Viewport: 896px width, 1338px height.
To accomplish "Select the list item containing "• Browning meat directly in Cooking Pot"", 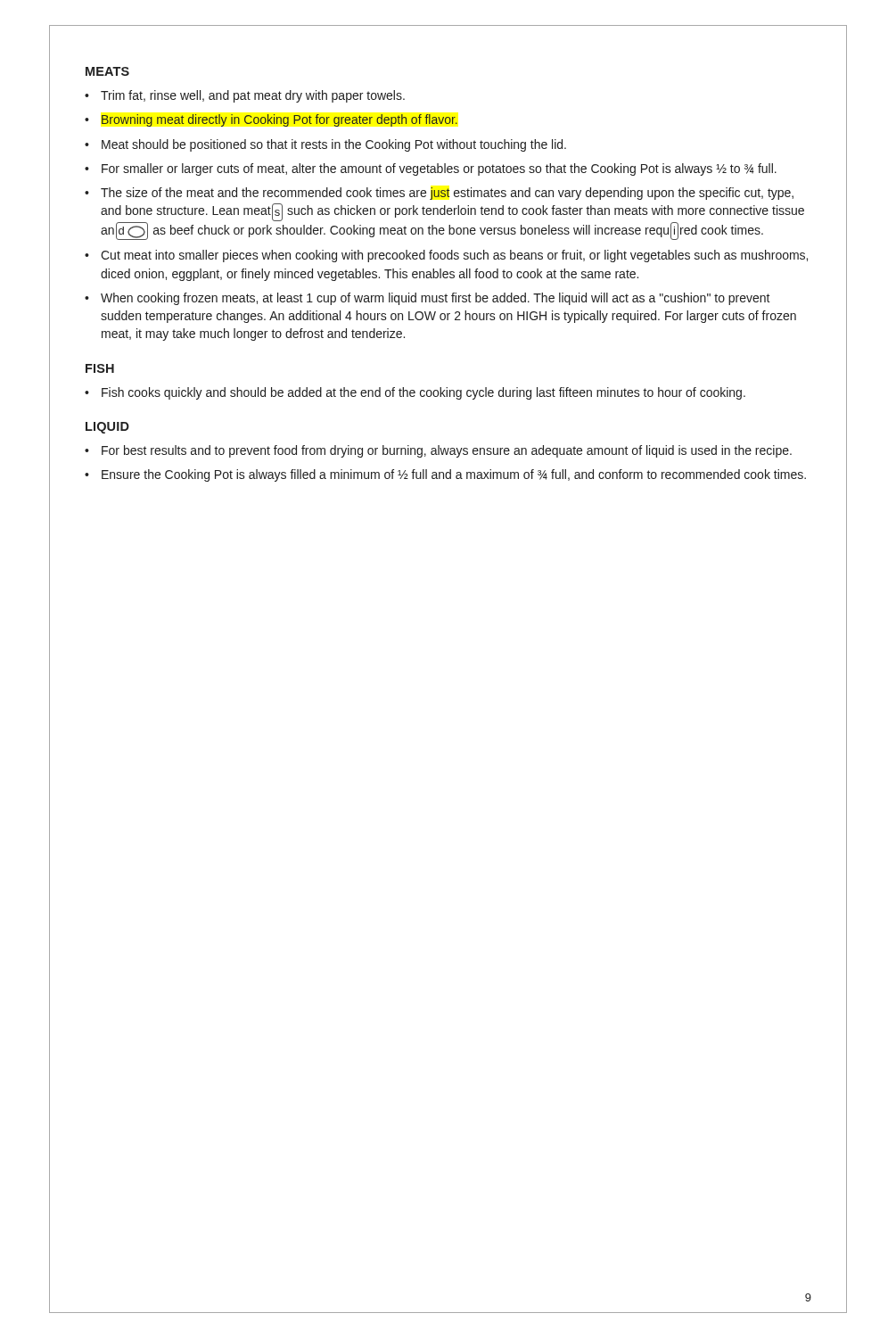I will tap(448, 120).
